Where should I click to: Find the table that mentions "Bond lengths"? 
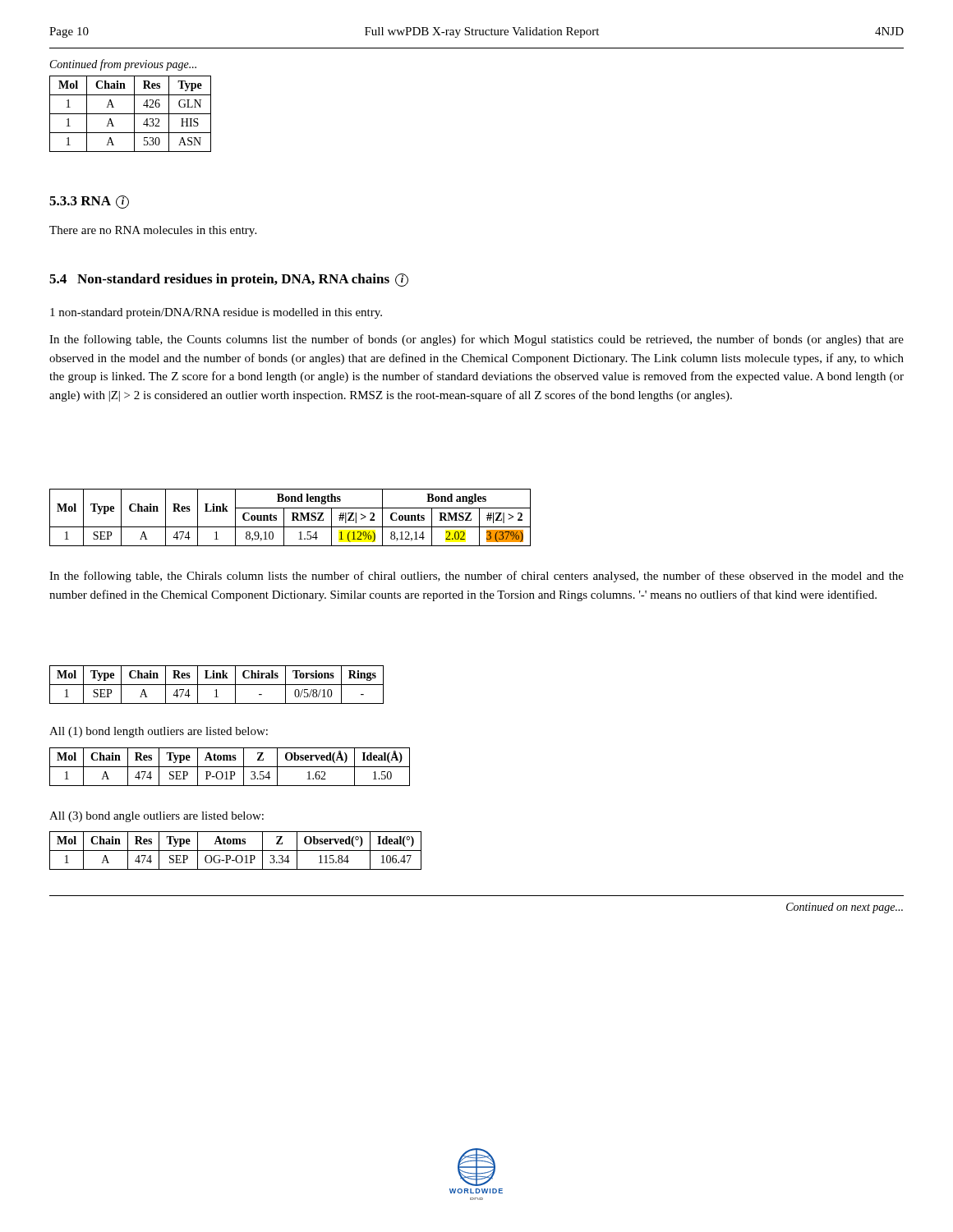pyautogui.click(x=290, y=517)
